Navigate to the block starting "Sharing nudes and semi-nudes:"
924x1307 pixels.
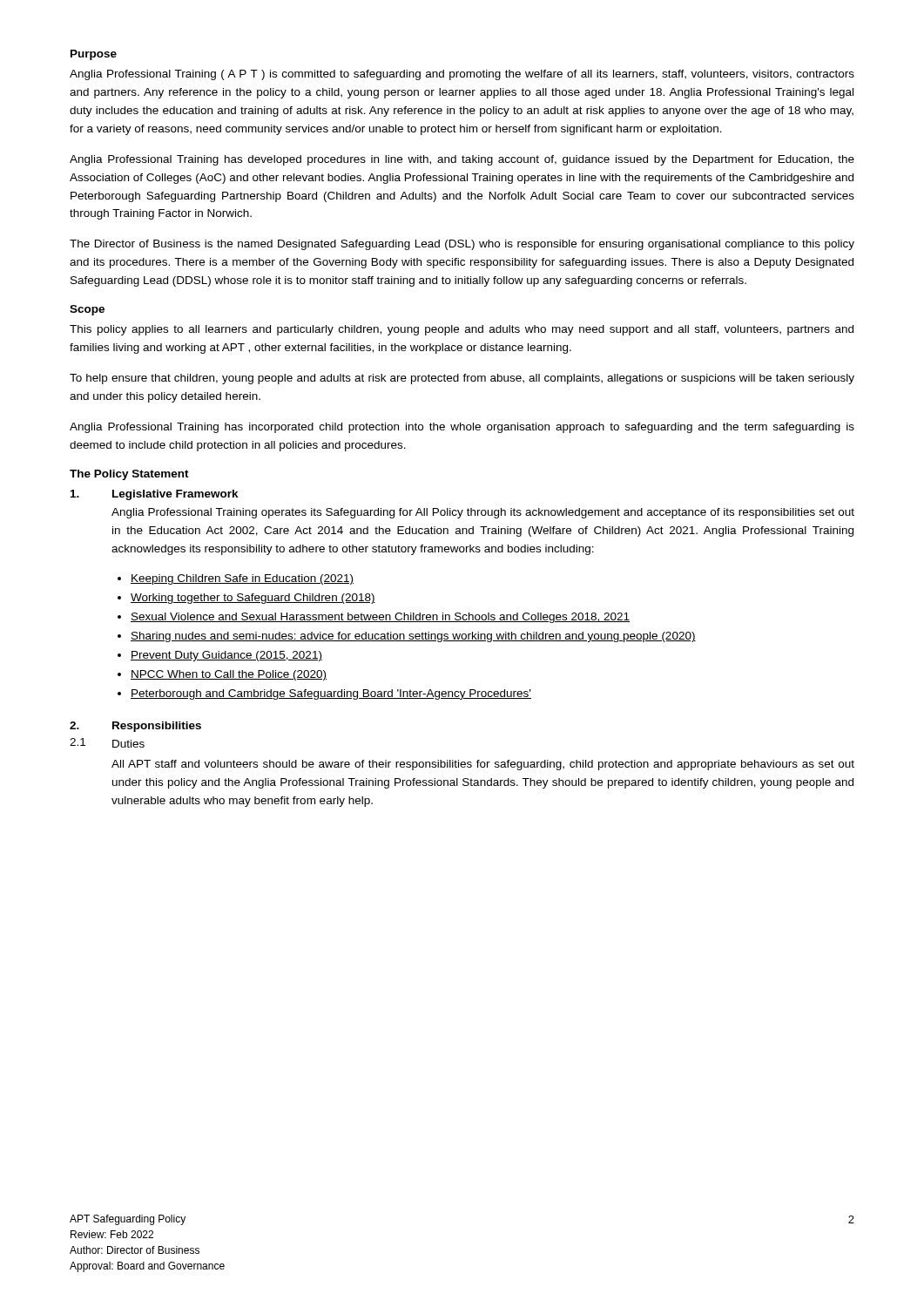(x=413, y=636)
